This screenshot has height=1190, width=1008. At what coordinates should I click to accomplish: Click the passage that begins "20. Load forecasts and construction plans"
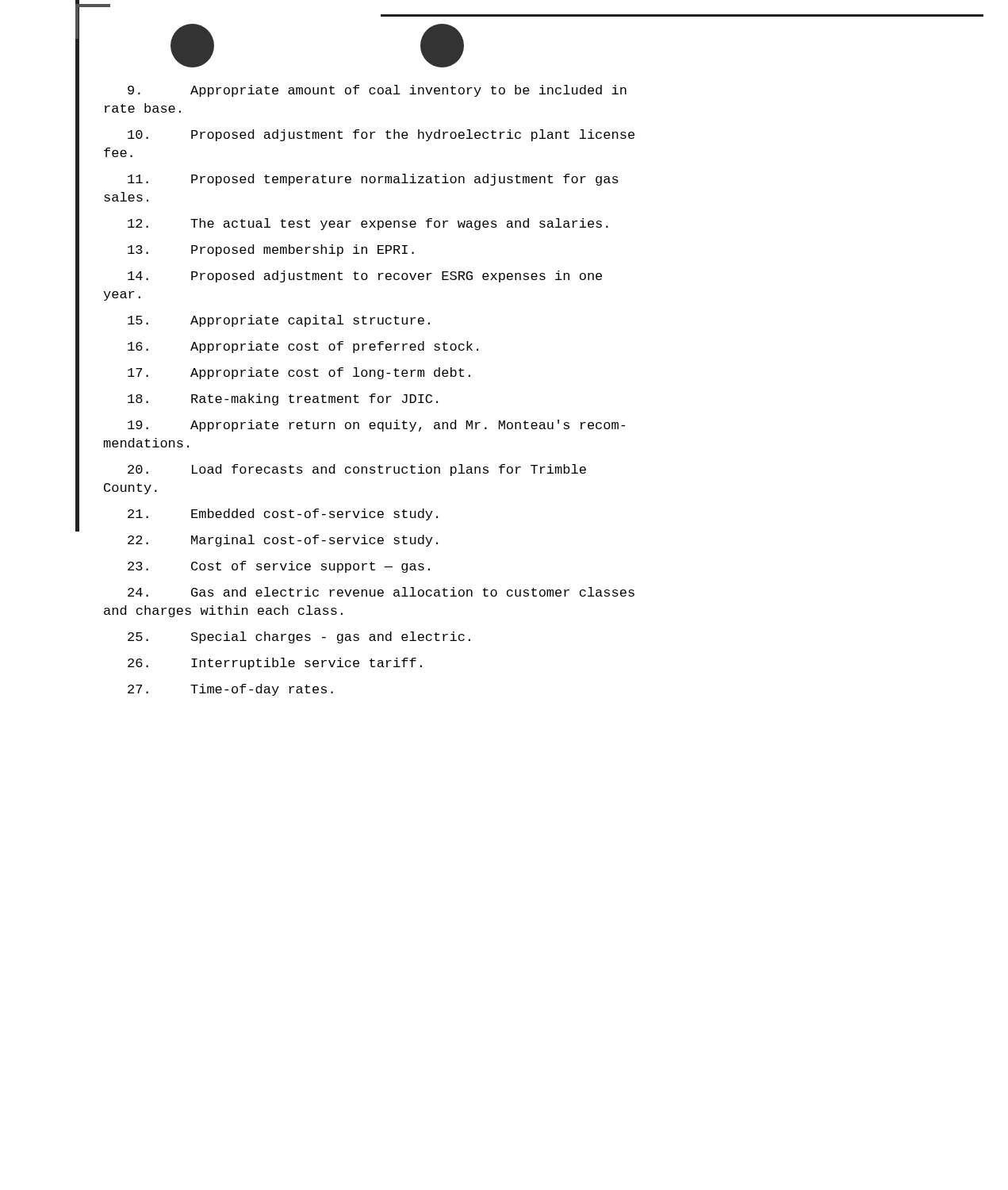click(524, 479)
